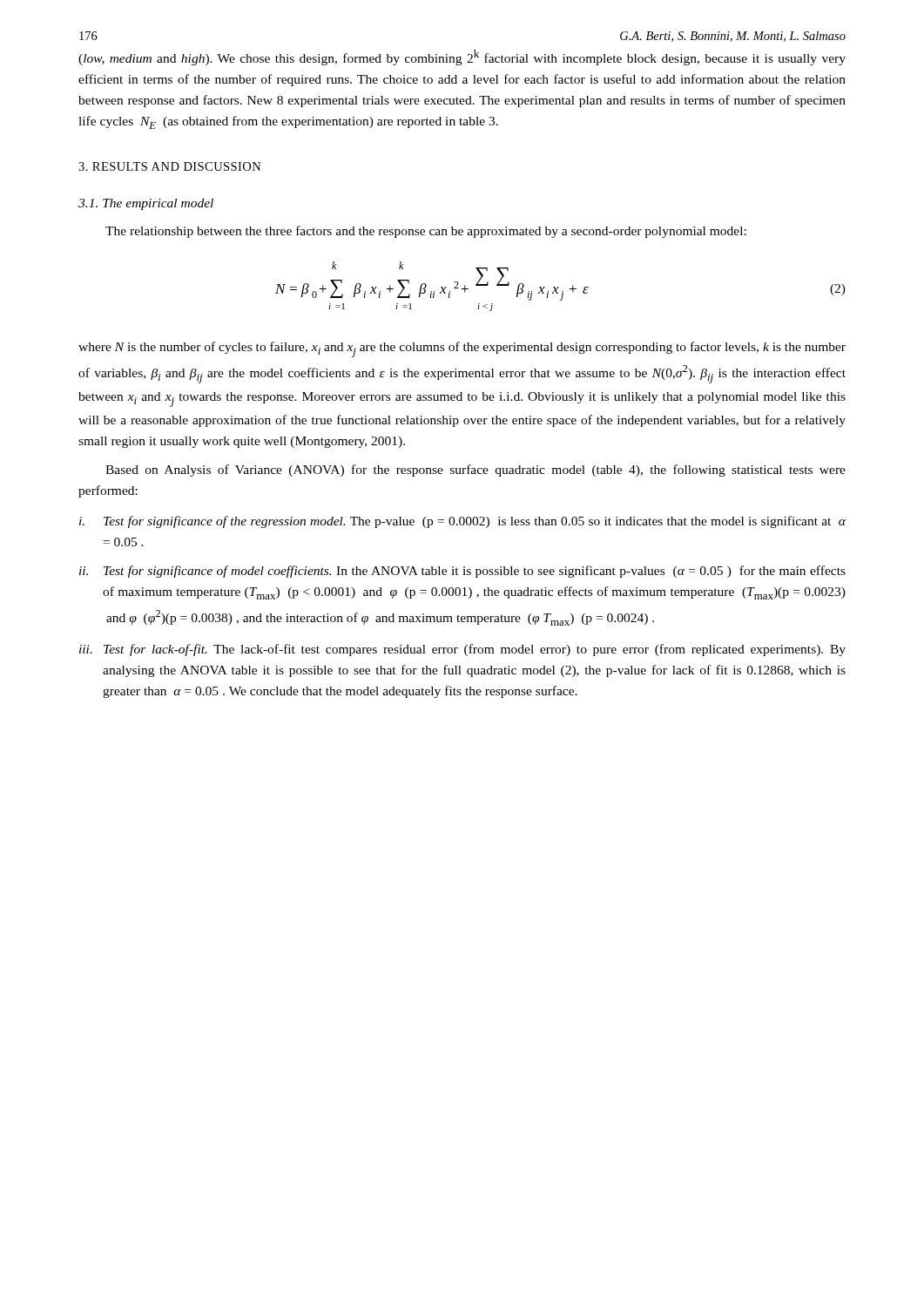Navigate to the region starting "i. Test for significance of the regression"
924x1307 pixels.
point(462,532)
